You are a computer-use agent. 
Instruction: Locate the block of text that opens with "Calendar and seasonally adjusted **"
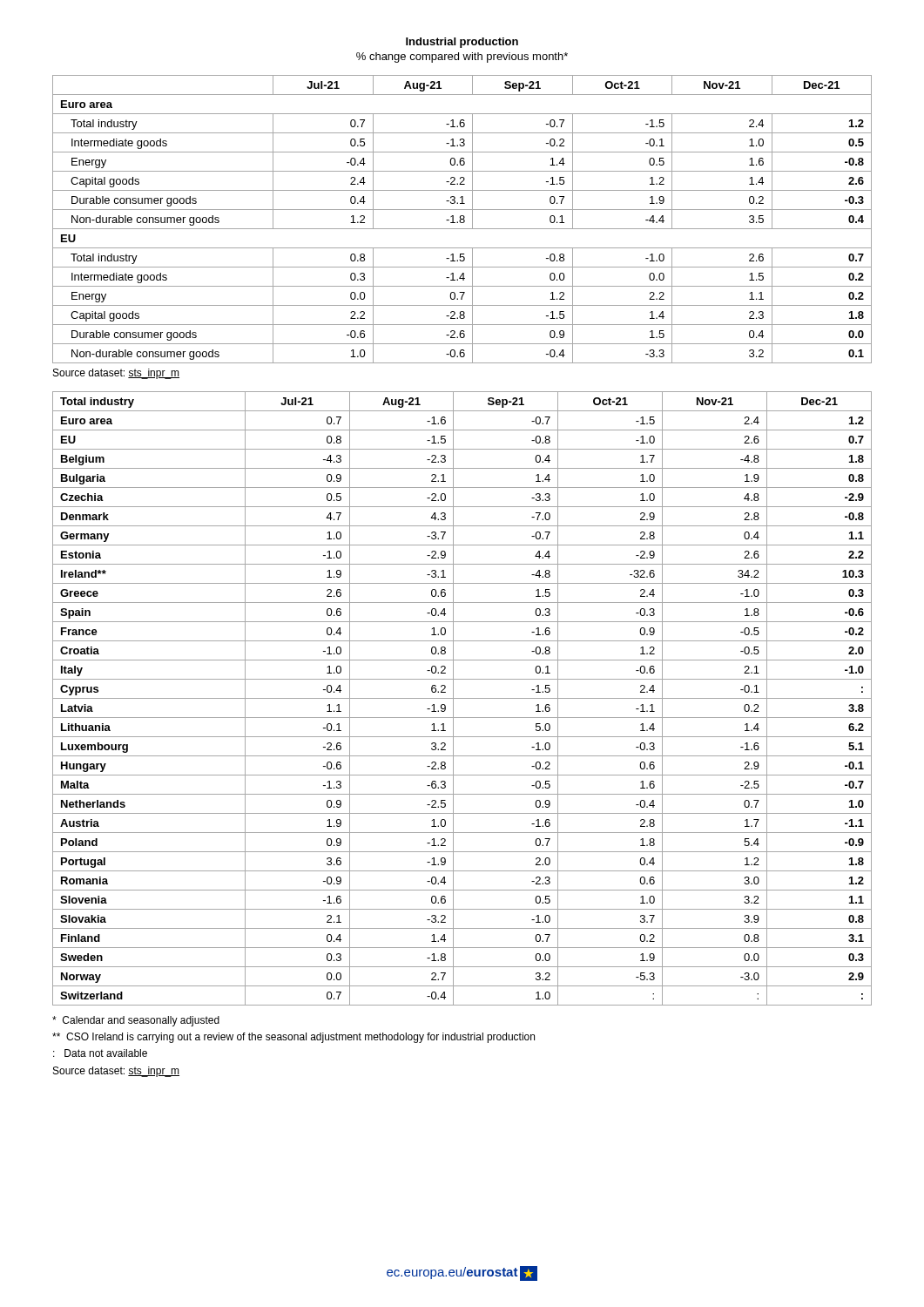coord(462,1038)
